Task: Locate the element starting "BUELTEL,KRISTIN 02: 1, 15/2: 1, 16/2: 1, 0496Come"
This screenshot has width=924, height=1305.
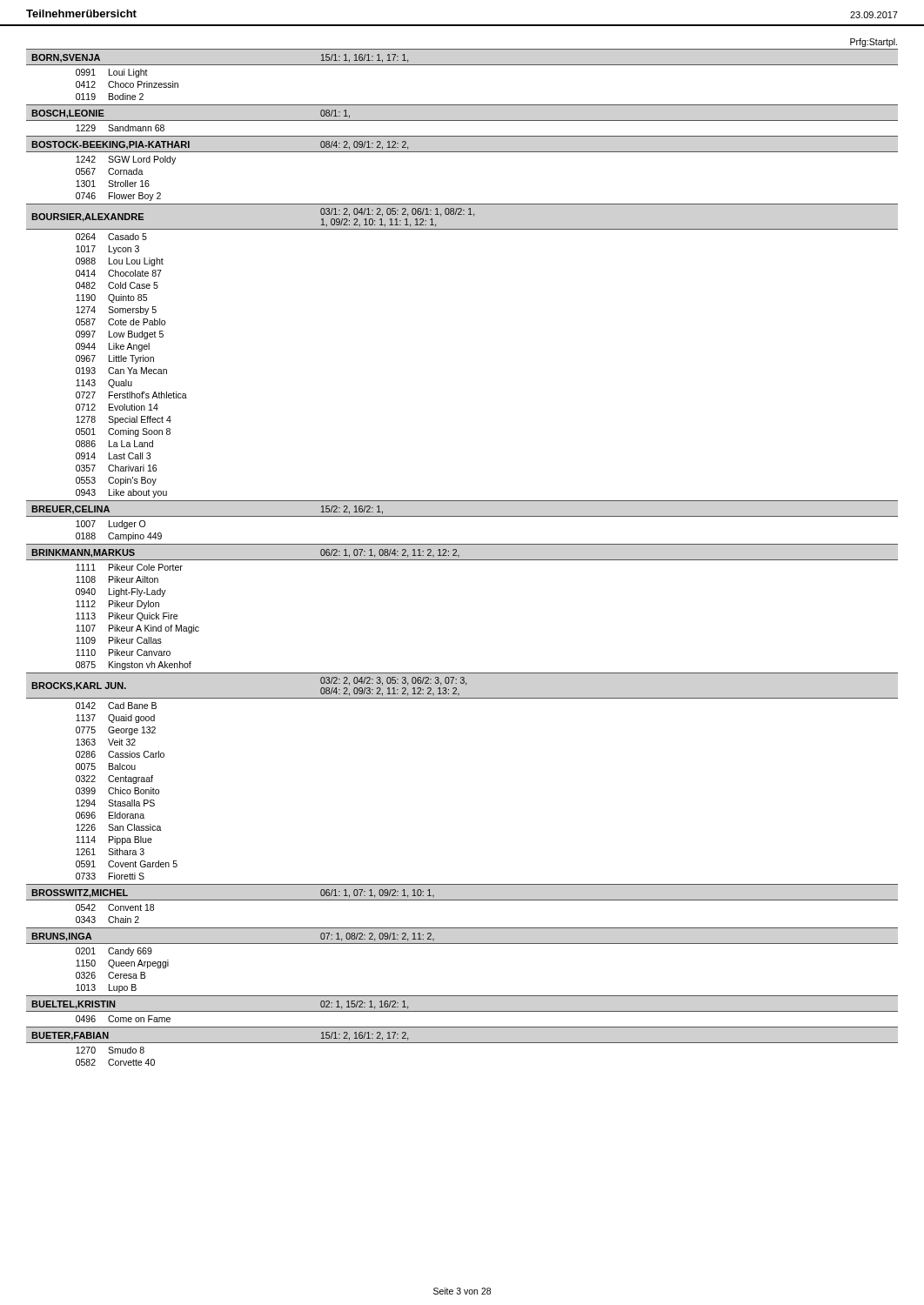Action: click(462, 1010)
